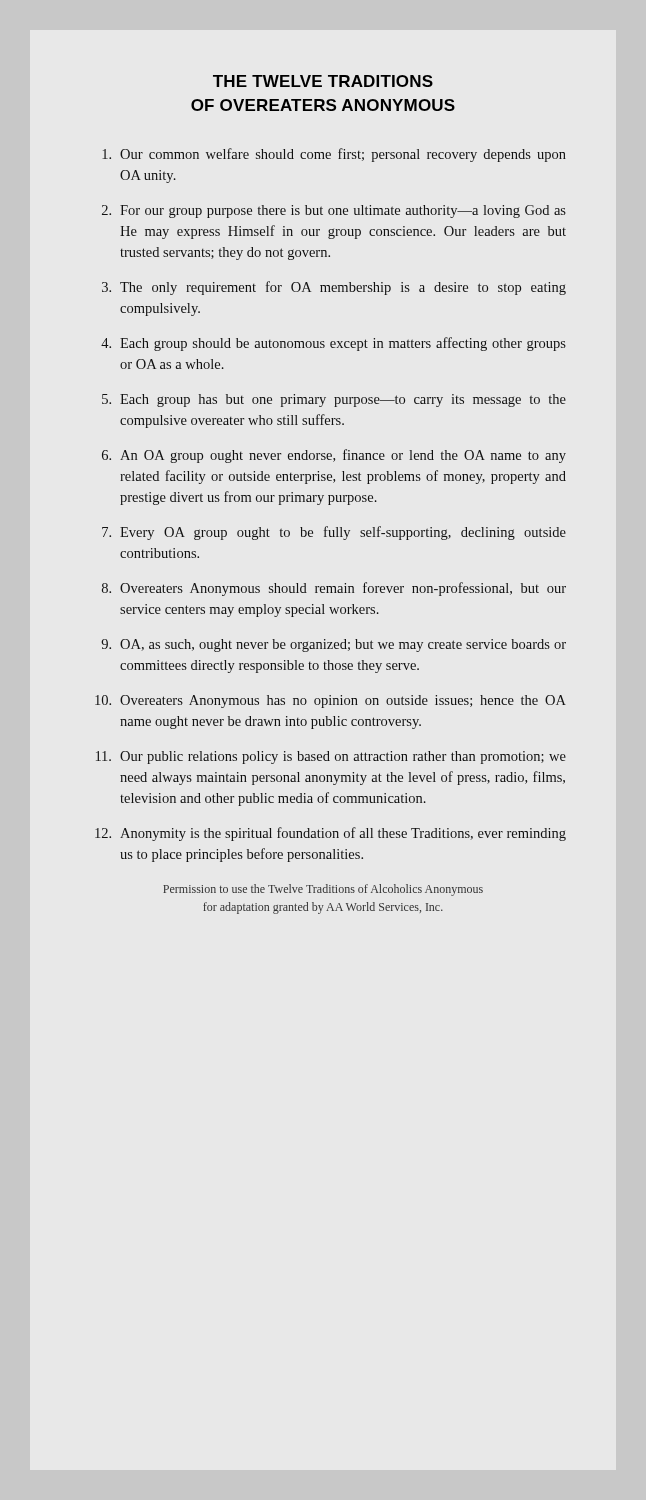The width and height of the screenshot is (646, 1500).
Task: Select the list item with the text "2. For our group purpose there is but"
Action: coord(323,232)
